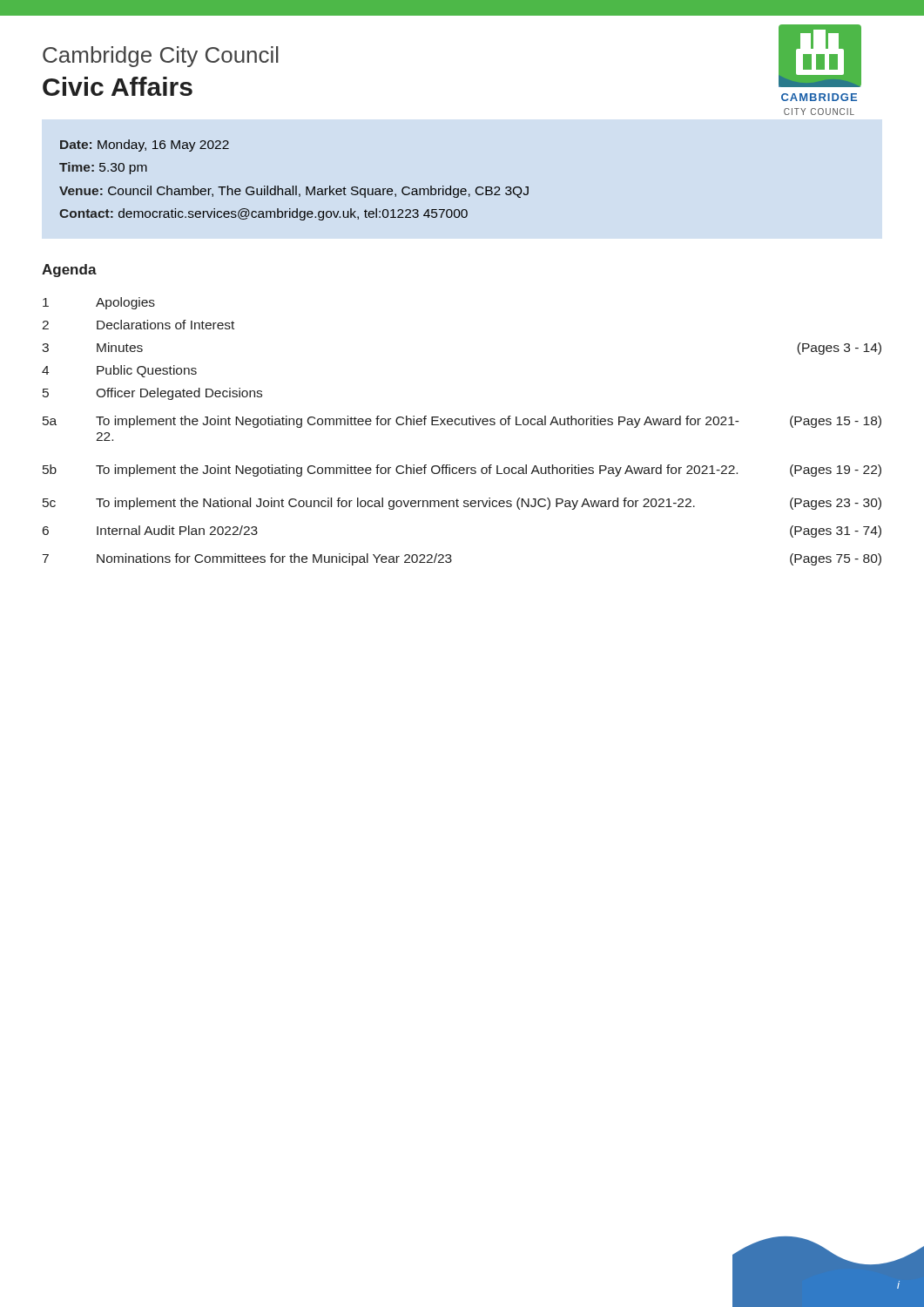Image resolution: width=924 pixels, height=1307 pixels.
Task: Navigate to the passage starting "4 Public Questions"
Action: pyautogui.click(x=119, y=371)
